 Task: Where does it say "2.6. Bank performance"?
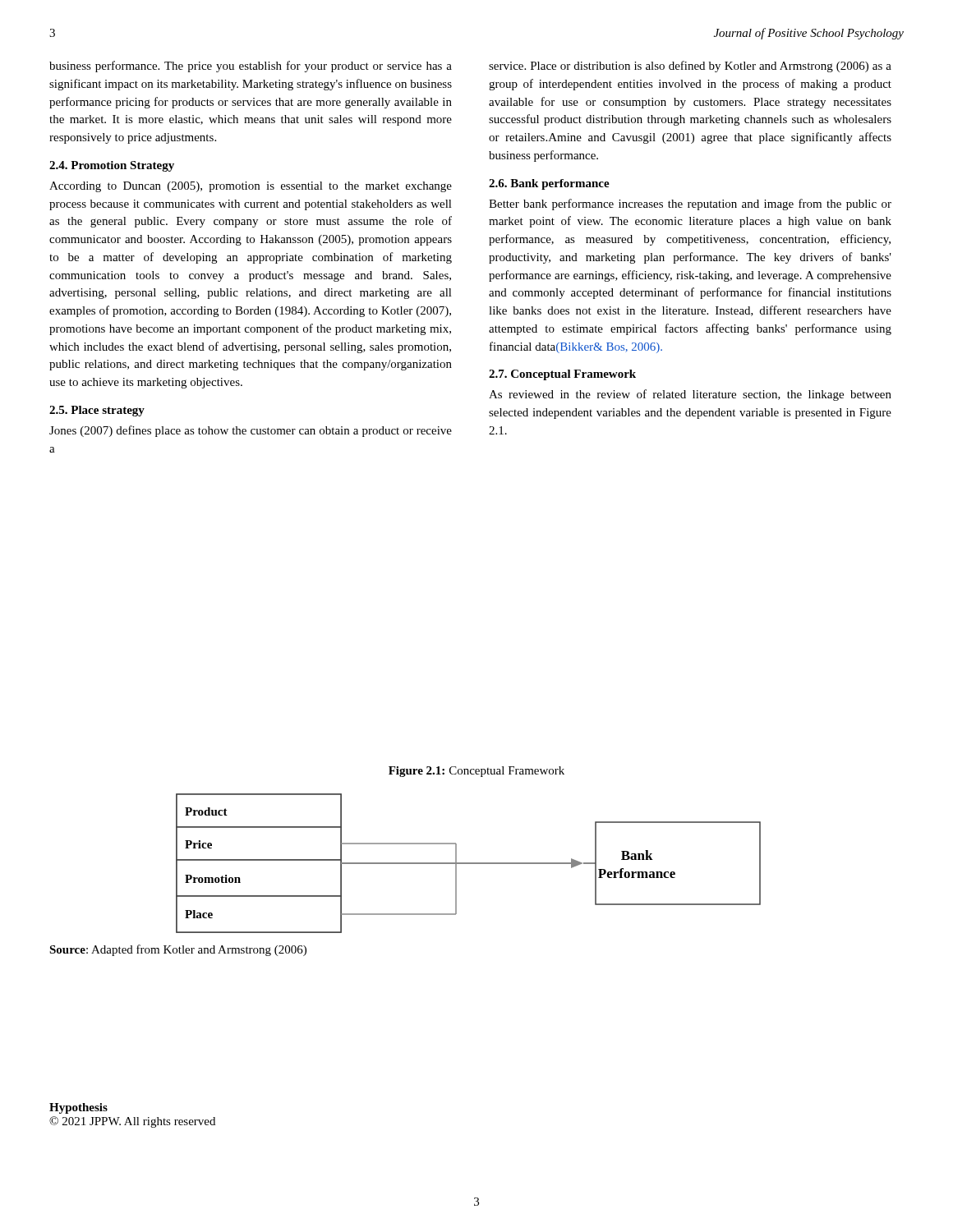point(549,183)
